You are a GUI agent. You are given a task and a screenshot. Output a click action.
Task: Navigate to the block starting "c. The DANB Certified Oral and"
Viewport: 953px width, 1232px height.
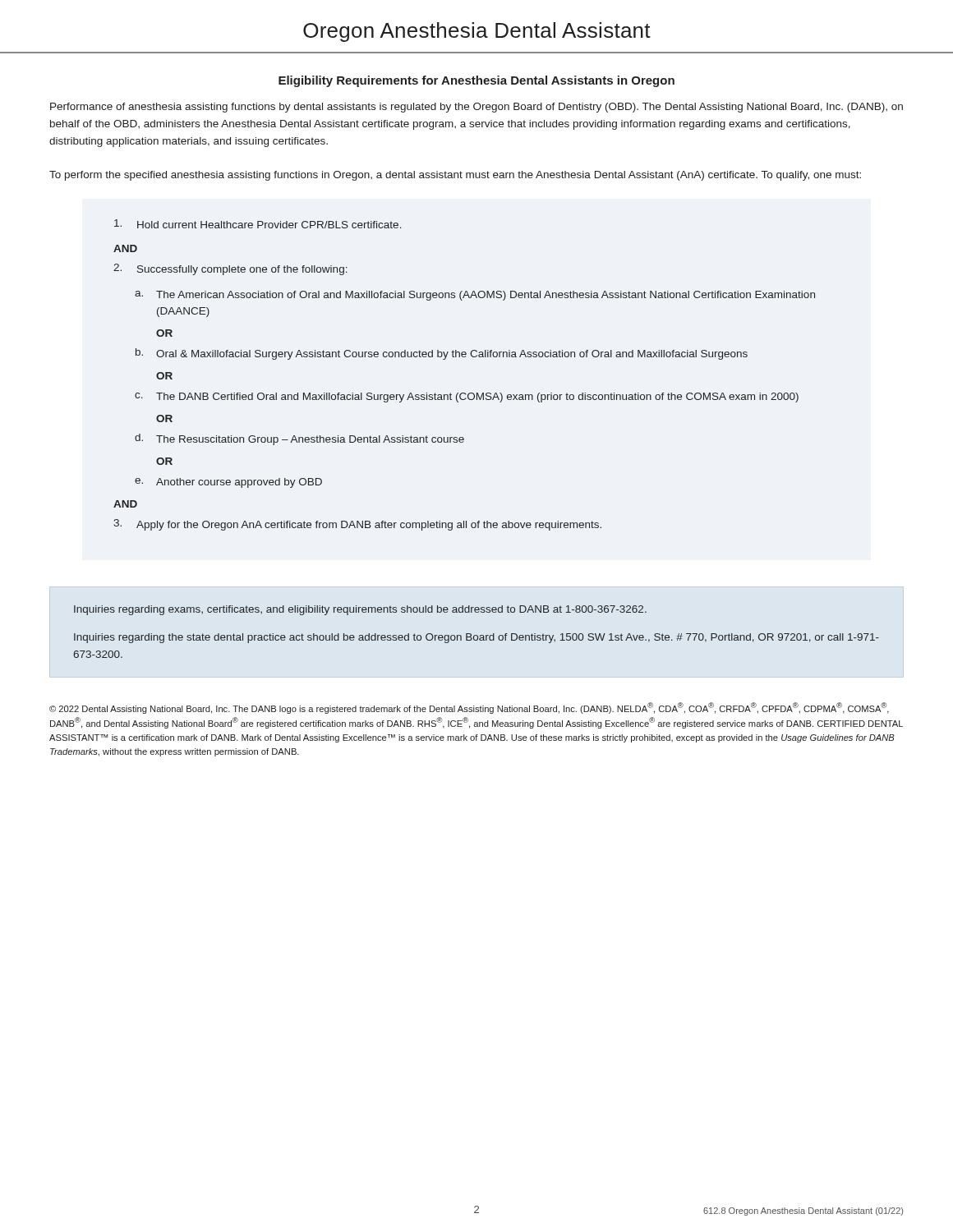tap(487, 397)
